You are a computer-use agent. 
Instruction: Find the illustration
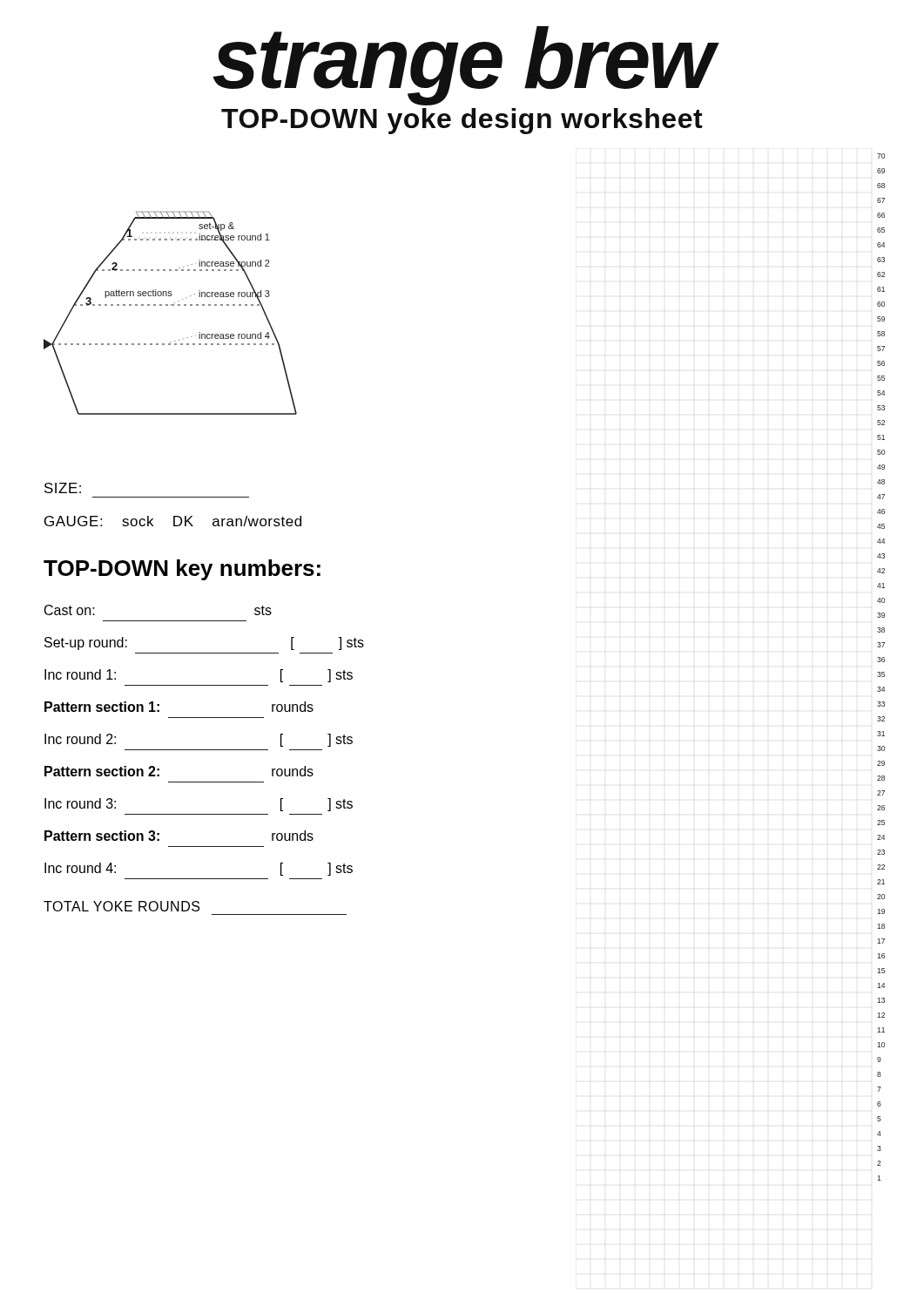pyautogui.click(x=209, y=301)
